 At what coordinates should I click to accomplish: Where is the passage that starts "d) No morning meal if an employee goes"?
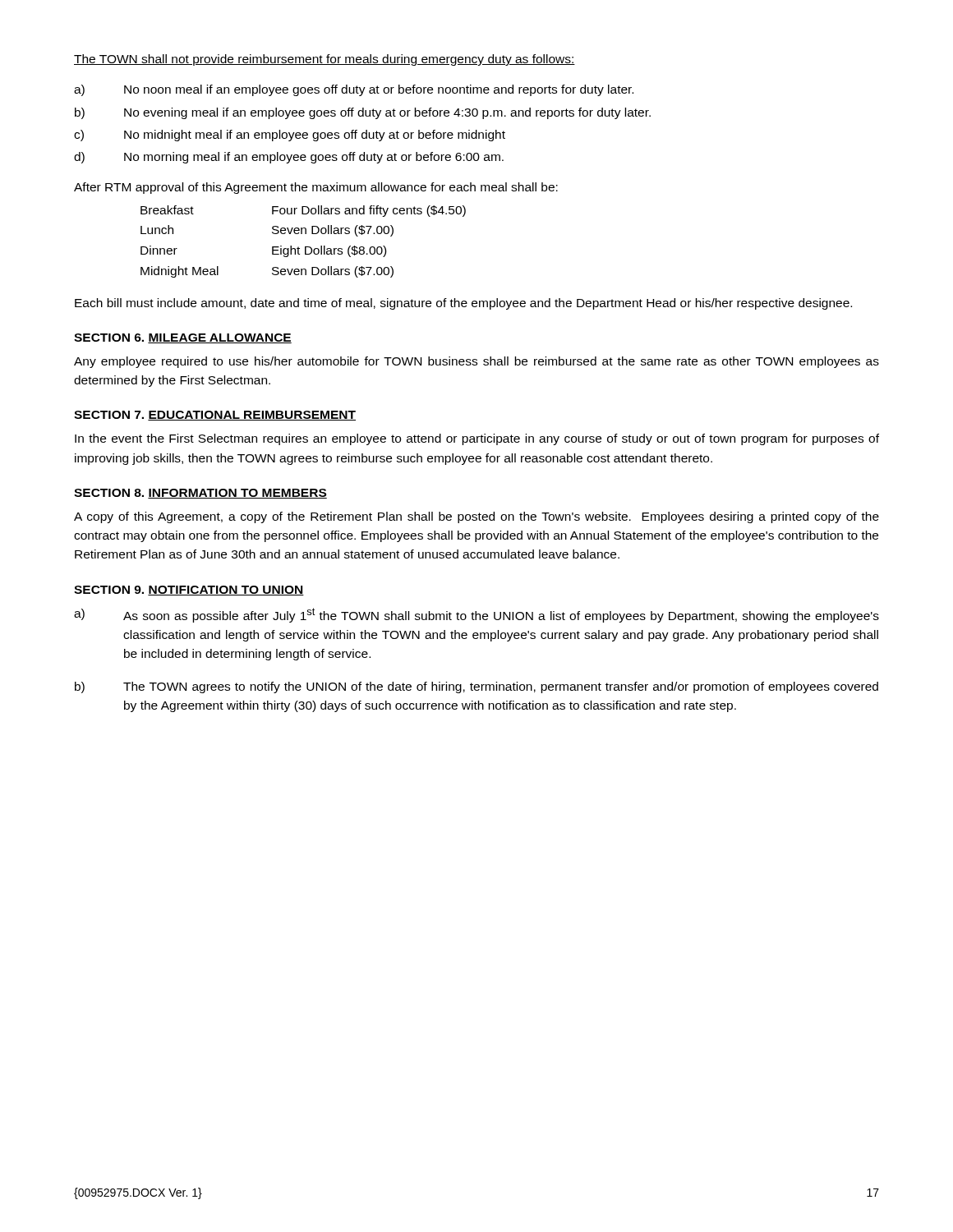pos(476,157)
